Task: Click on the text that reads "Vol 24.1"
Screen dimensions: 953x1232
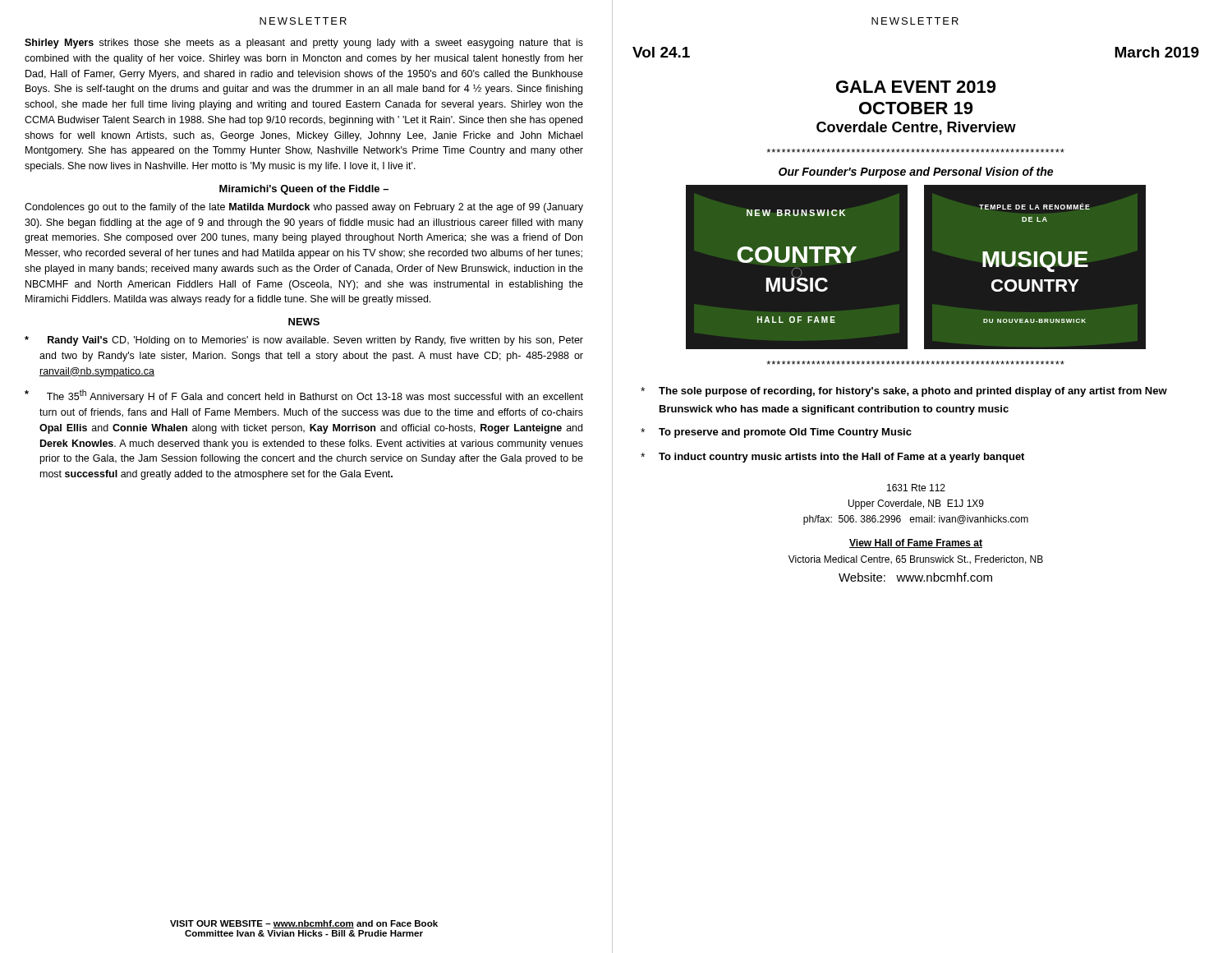Action: point(661,52)
